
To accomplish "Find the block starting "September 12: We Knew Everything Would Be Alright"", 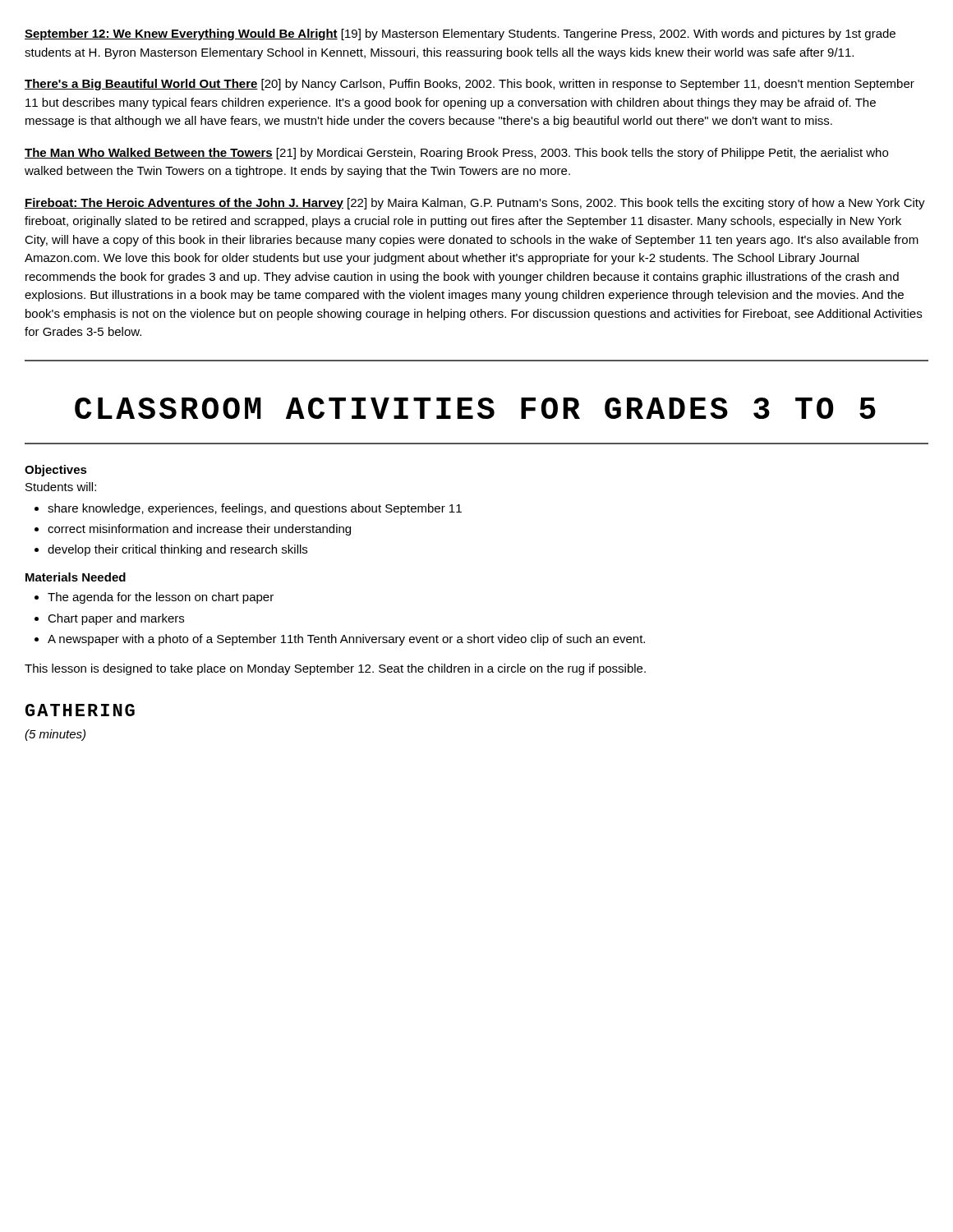I will (460, 43).
